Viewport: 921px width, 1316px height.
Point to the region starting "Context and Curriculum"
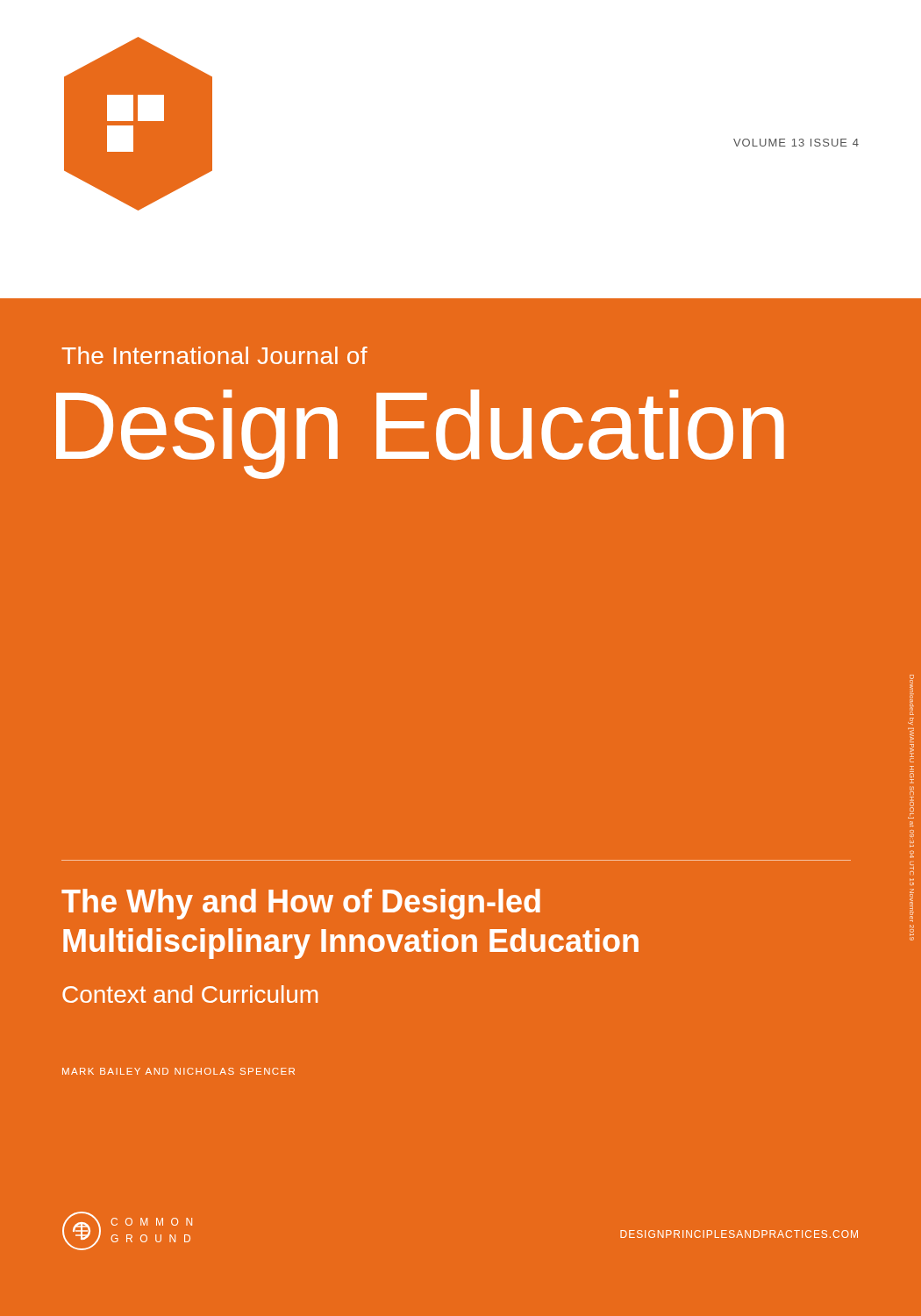click(x=190, y=994)
